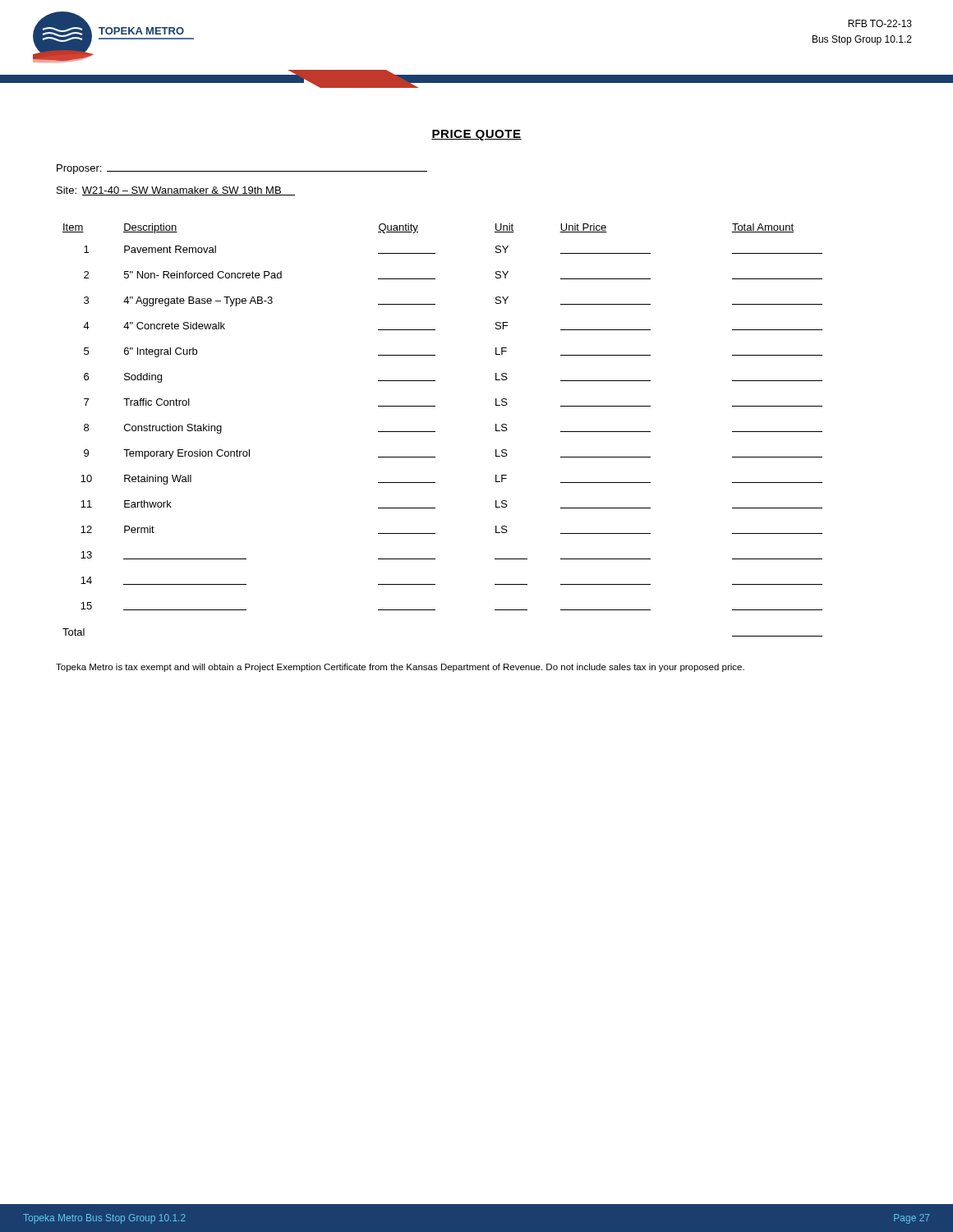Find the element starting "PRICE QUOTE"
953x1232 pixels.
pos(476,133)
